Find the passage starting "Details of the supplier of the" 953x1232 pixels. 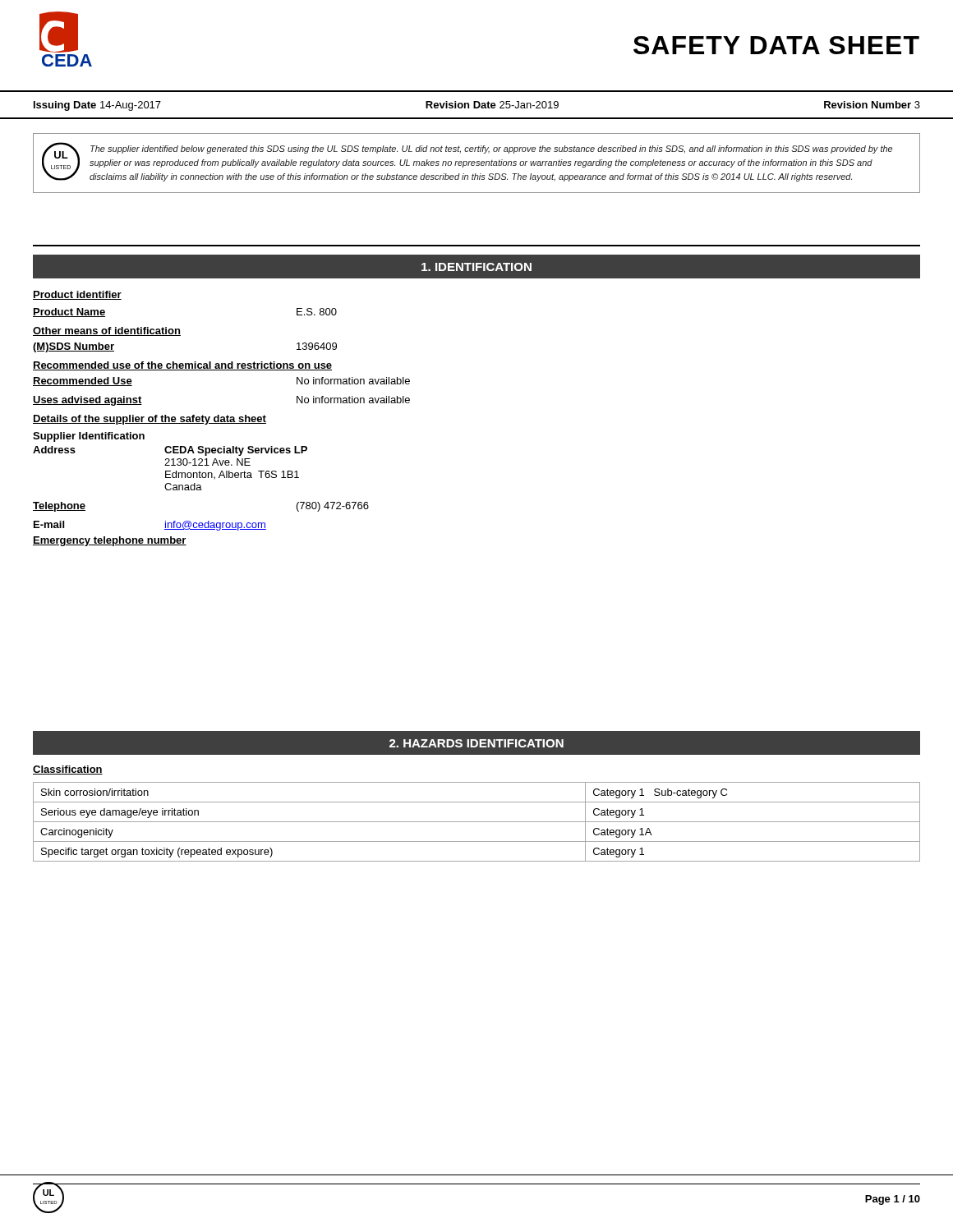click(149, 419)
